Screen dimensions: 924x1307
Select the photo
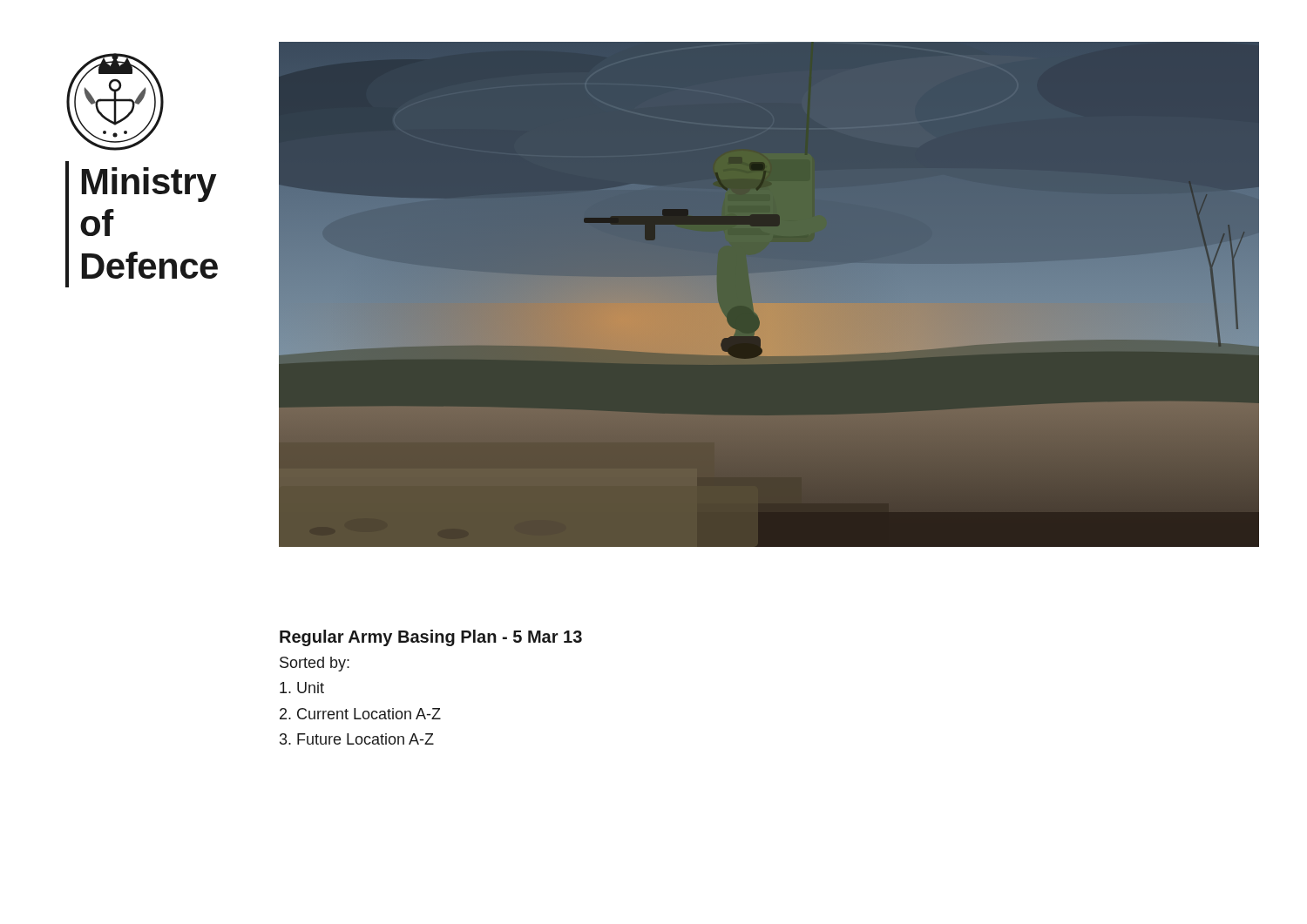click(x=769, y=294)
